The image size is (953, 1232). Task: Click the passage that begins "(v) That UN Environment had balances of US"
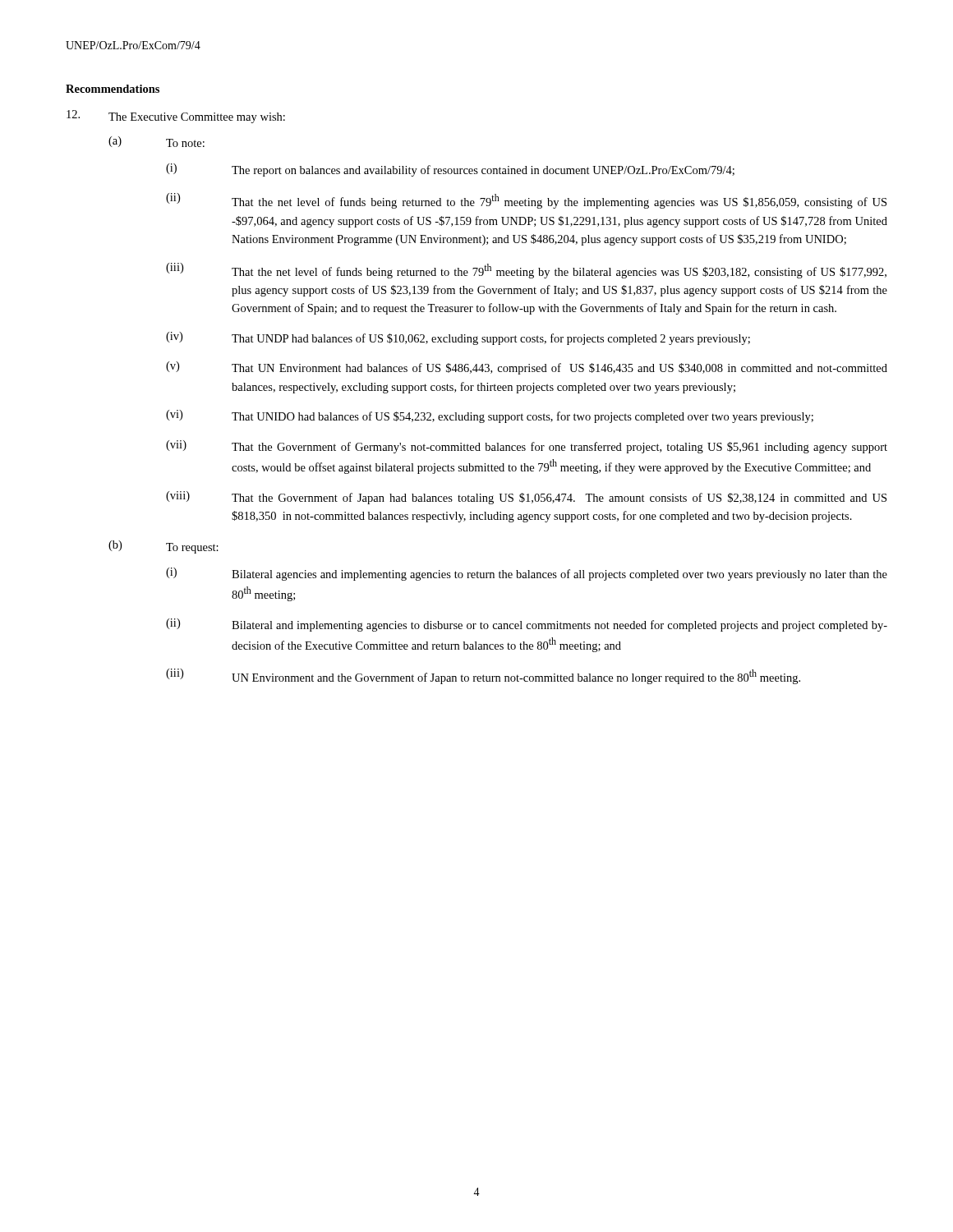(527, 378)
